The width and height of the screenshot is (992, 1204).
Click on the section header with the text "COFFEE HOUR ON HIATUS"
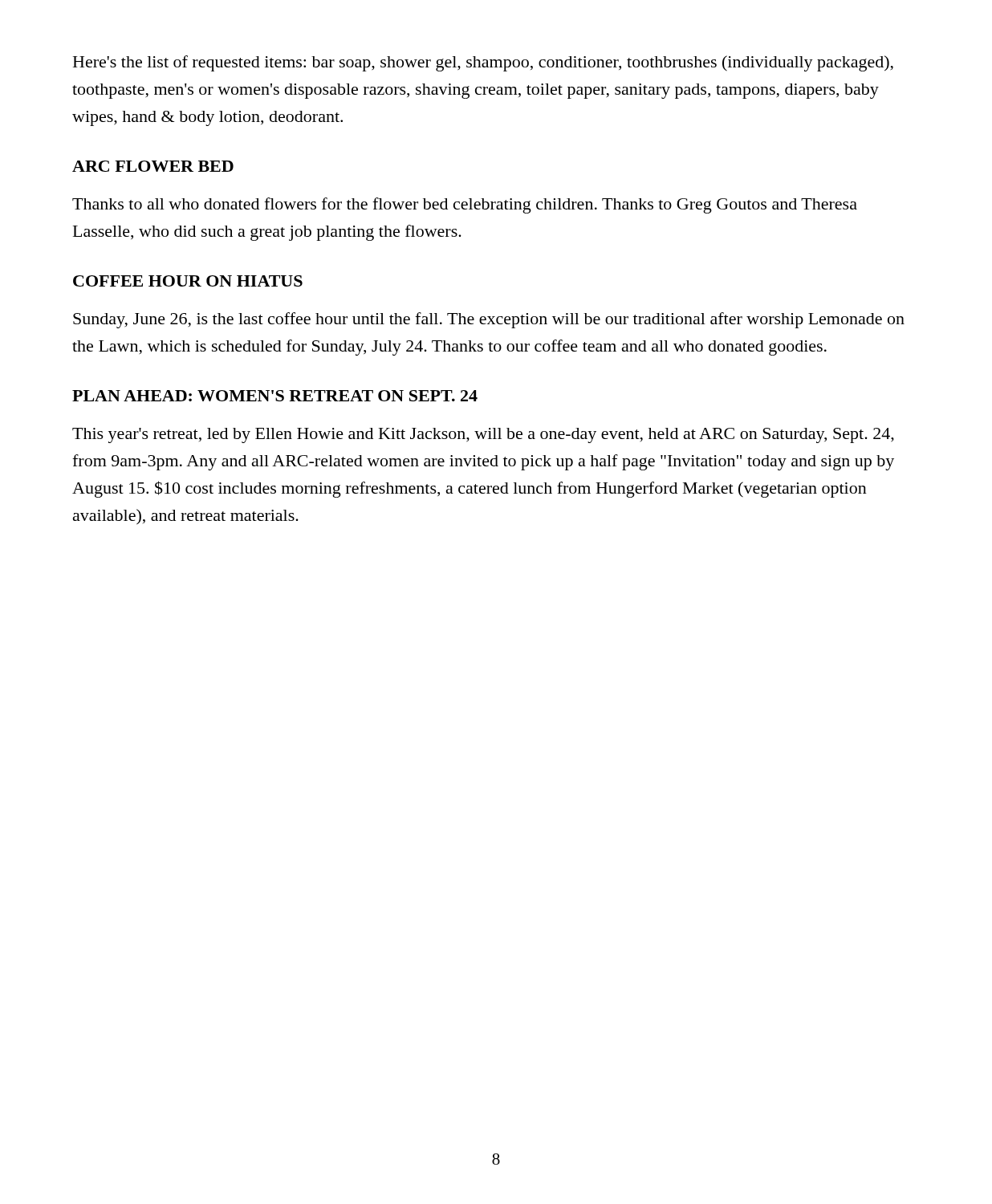[188, 281]
